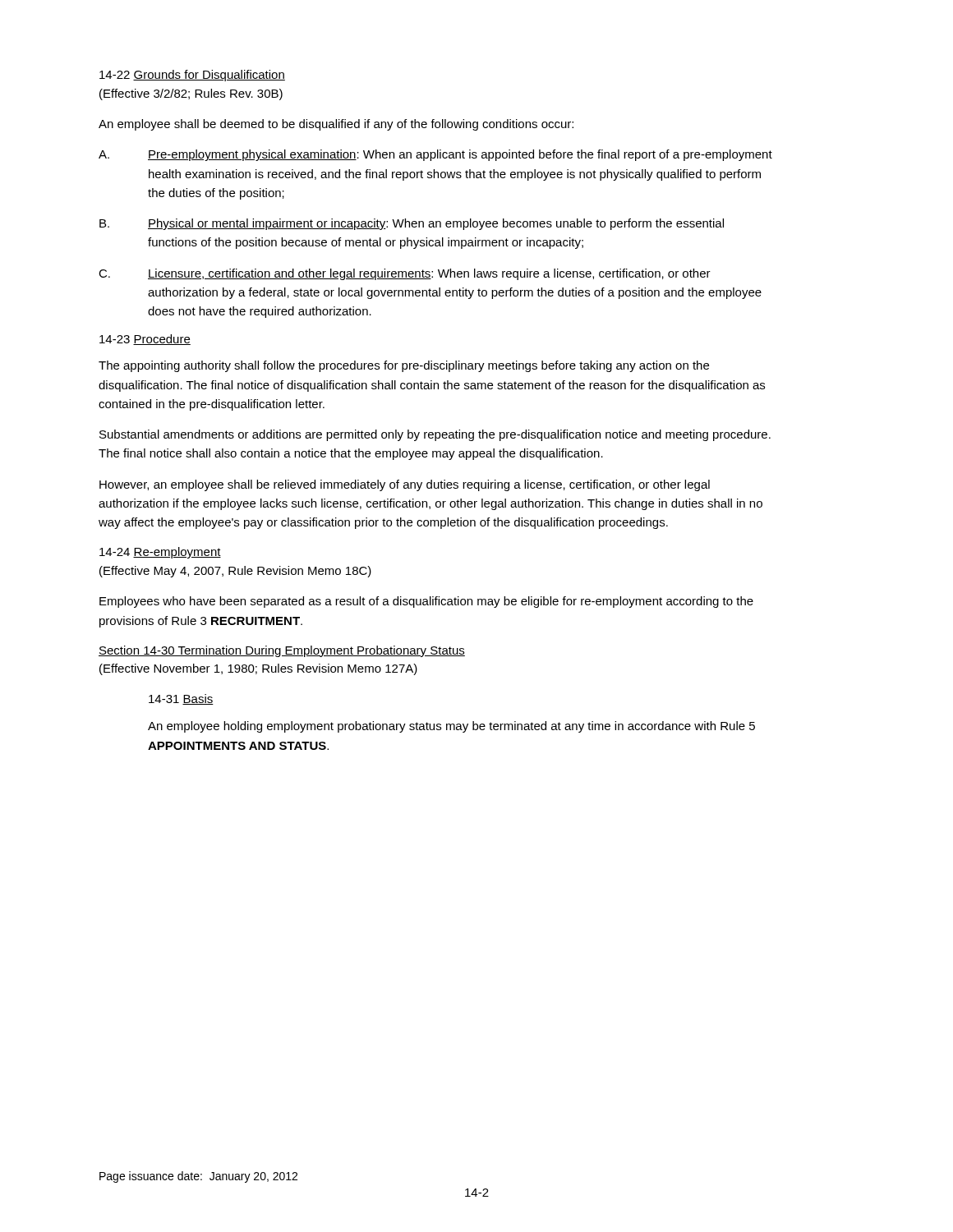Viewport: 953px width, 1232px height.
Task: Point to the region starting "Substantial amendments or additions"
Action: pyautogui.click(x=435, y=444)
